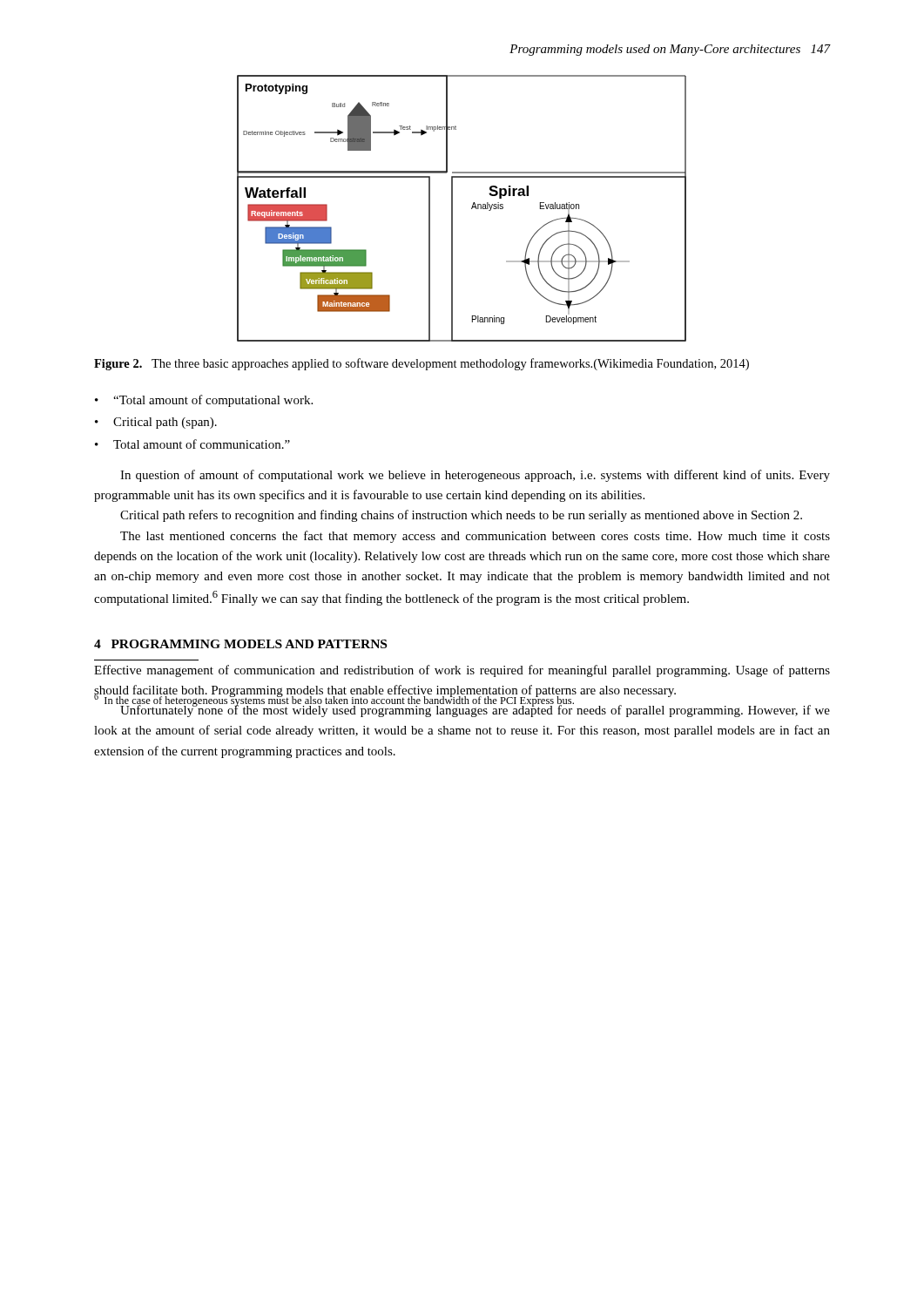Locate the text starting "Unfortunately none of the most"
The height and width of the screenshot is (1307, 924).
coord(462,730)
